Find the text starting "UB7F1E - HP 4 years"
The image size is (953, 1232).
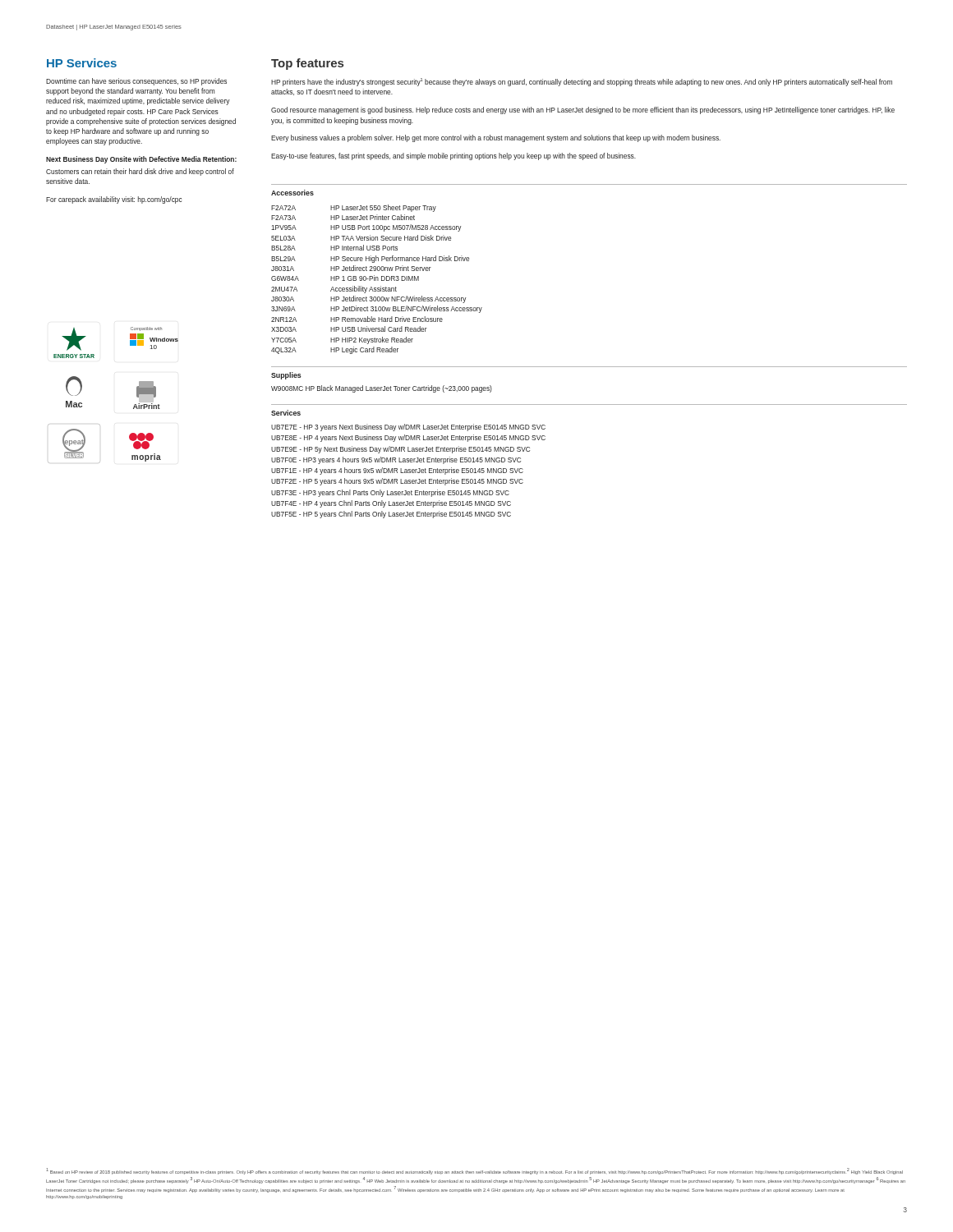397,471
